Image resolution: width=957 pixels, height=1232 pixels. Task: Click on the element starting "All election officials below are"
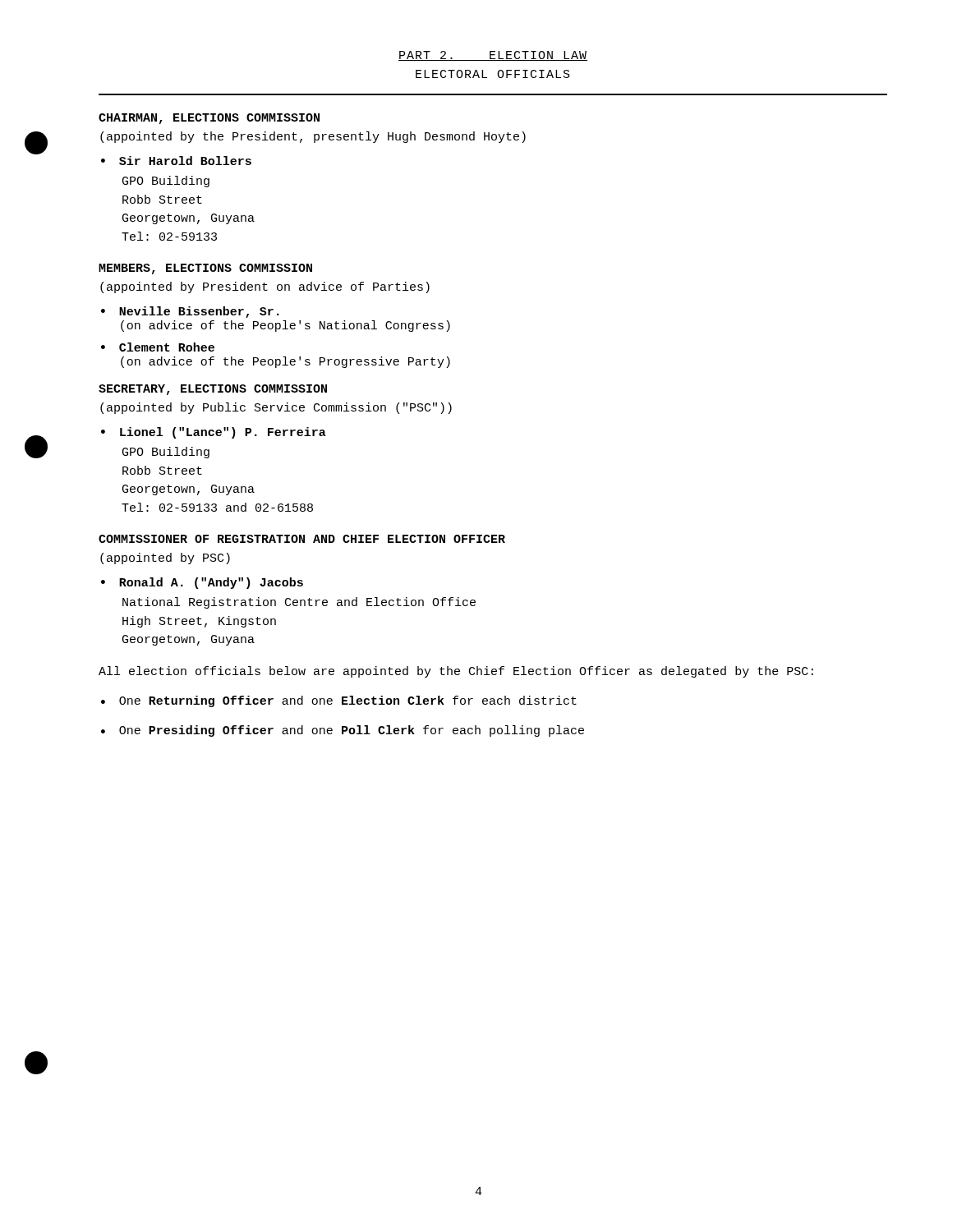pos(457,672)
